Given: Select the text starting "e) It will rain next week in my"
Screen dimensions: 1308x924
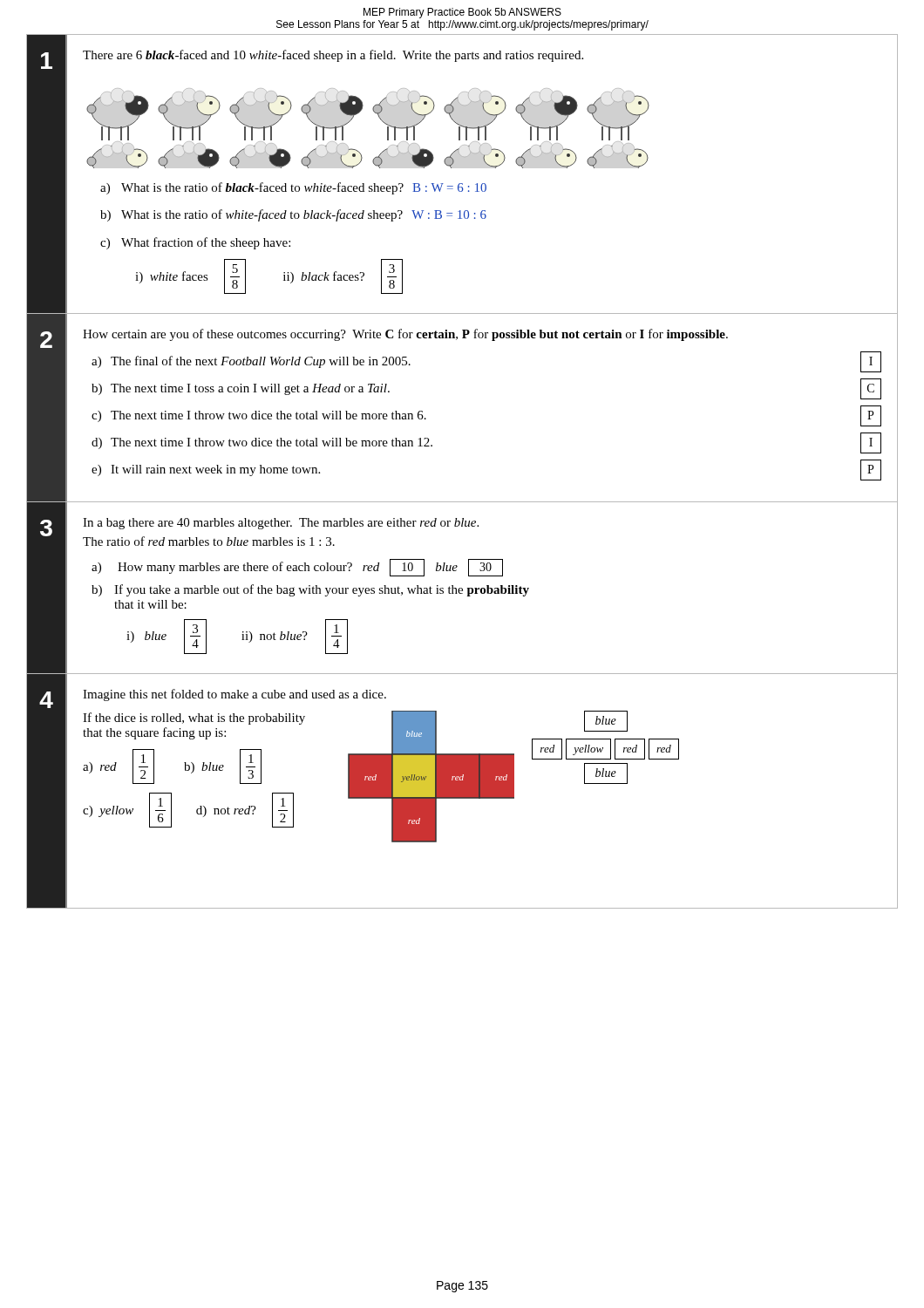Looking at the screenshot, I should tap(216, 470).
